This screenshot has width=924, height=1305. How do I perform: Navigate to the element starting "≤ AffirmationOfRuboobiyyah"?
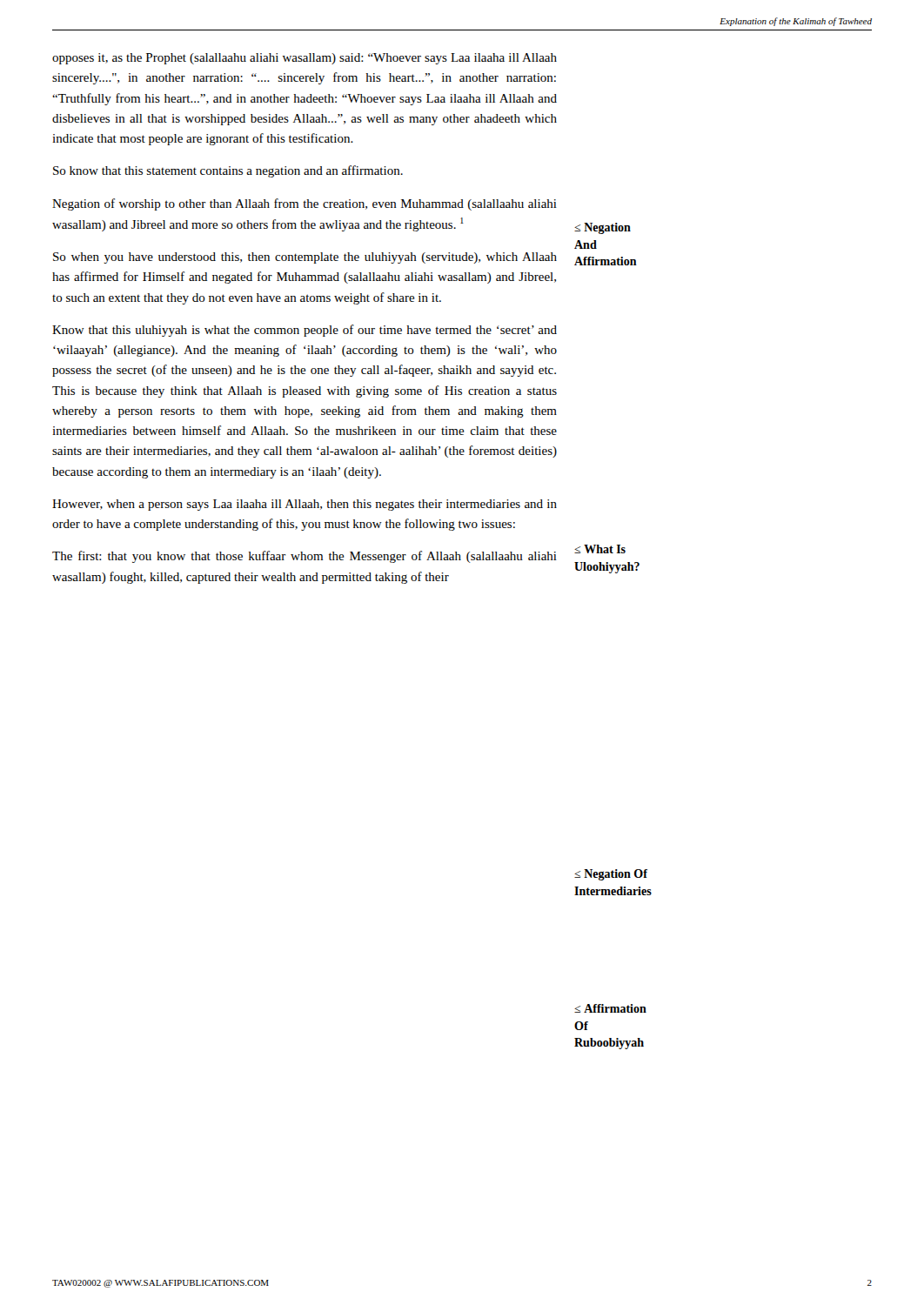[610, 1026]
